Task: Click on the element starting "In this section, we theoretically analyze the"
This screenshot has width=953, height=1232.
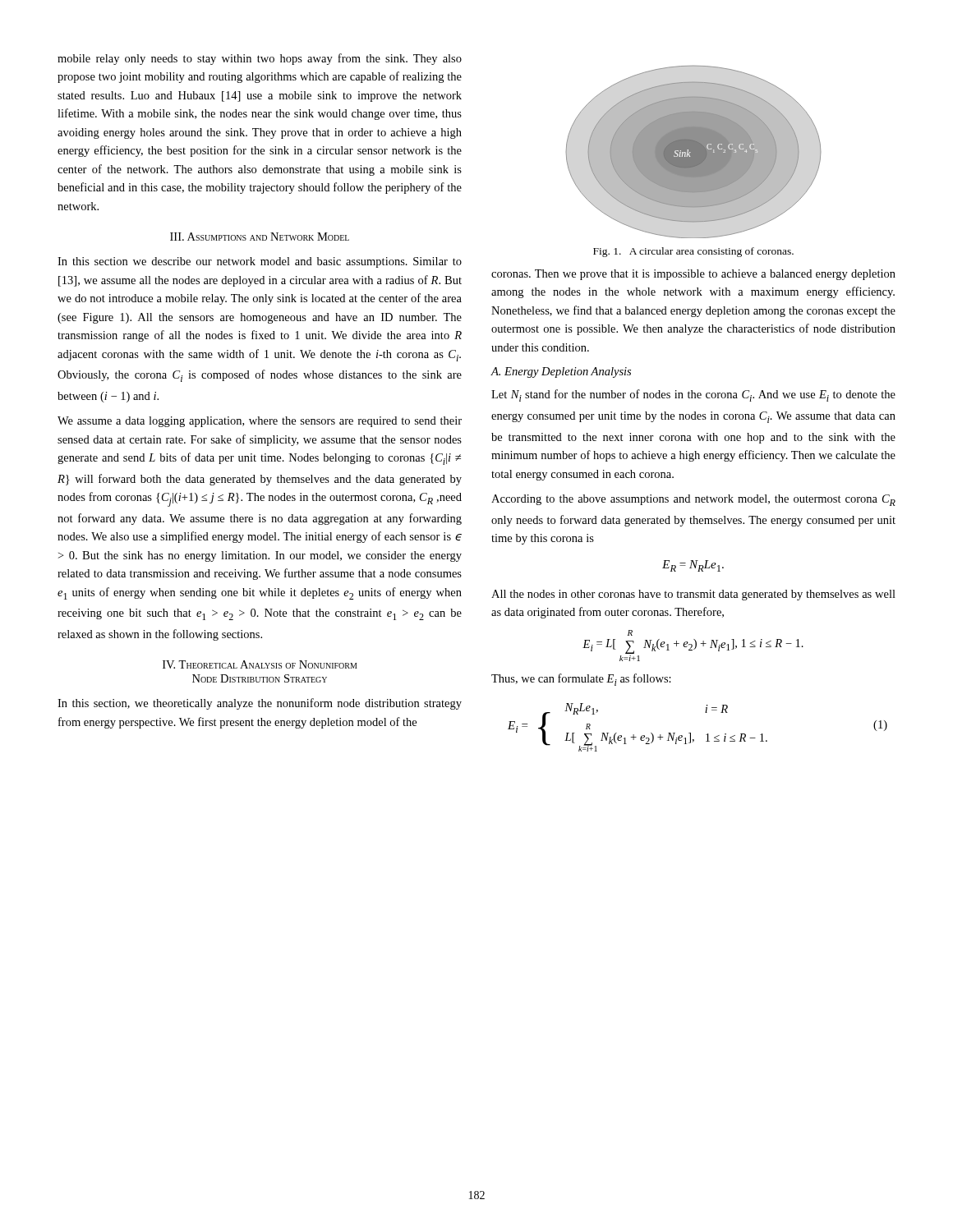Action: click(x=260, y=713)
